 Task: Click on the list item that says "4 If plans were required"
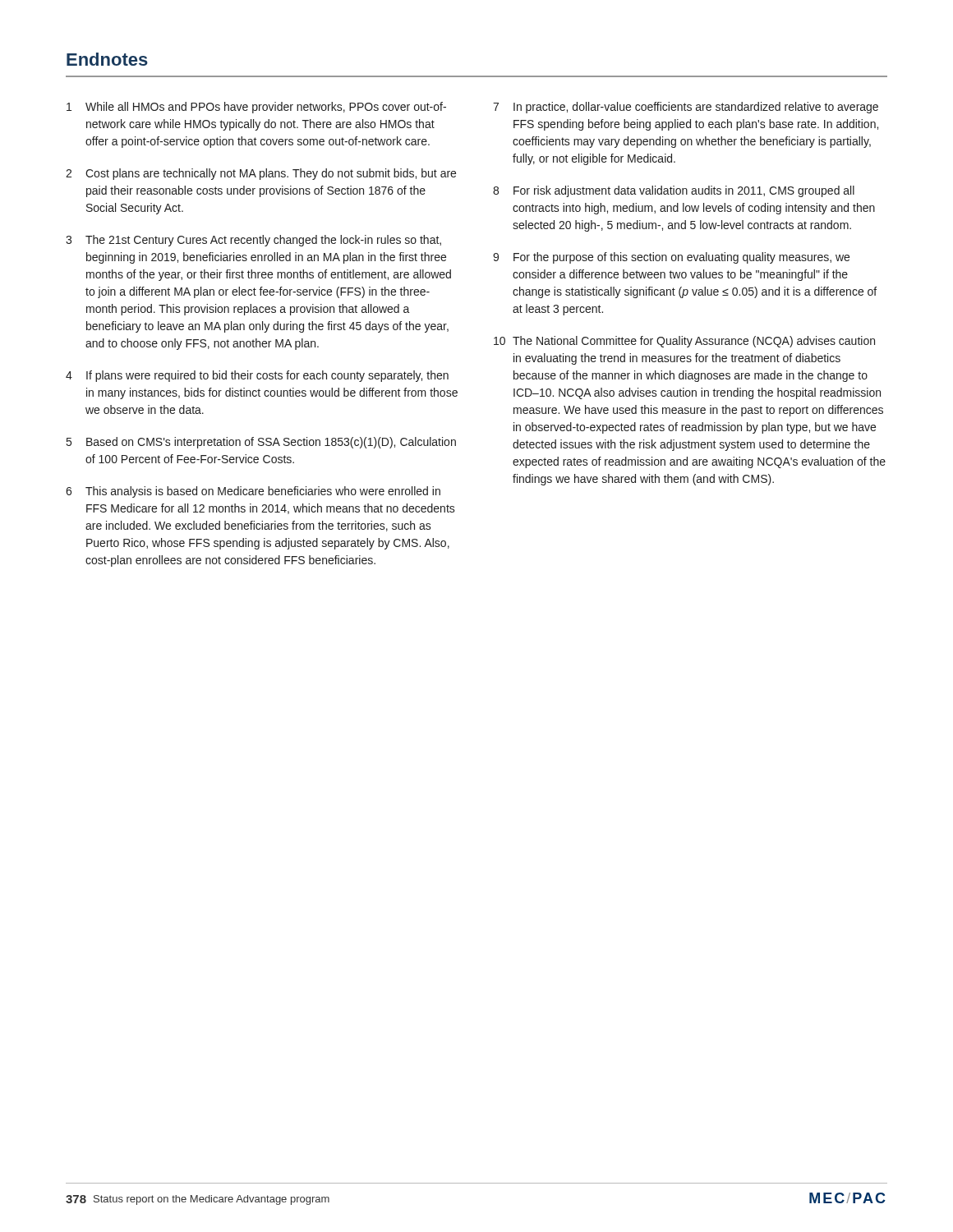click(x=263, y=393)
